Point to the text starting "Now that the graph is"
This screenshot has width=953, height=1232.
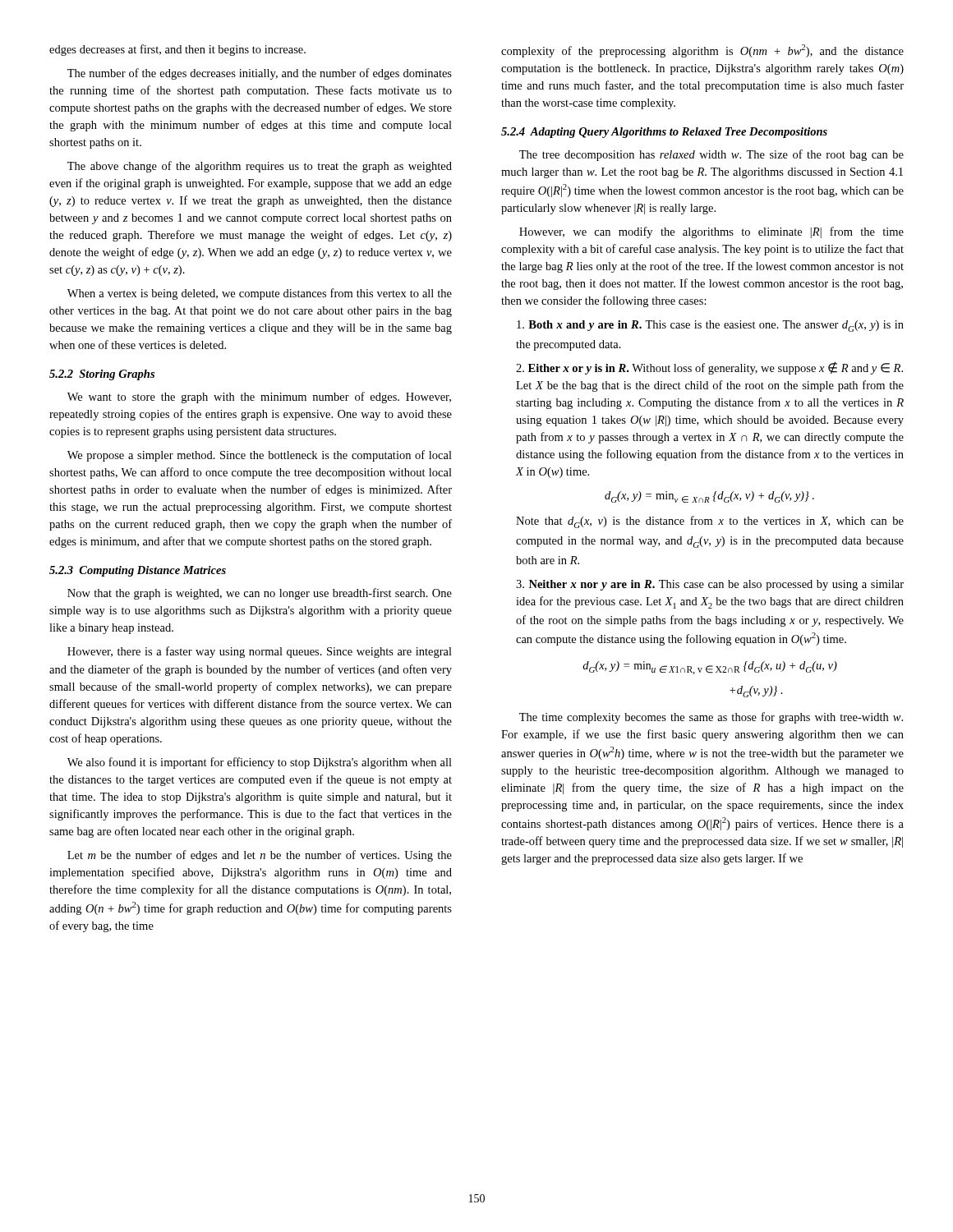251,611
